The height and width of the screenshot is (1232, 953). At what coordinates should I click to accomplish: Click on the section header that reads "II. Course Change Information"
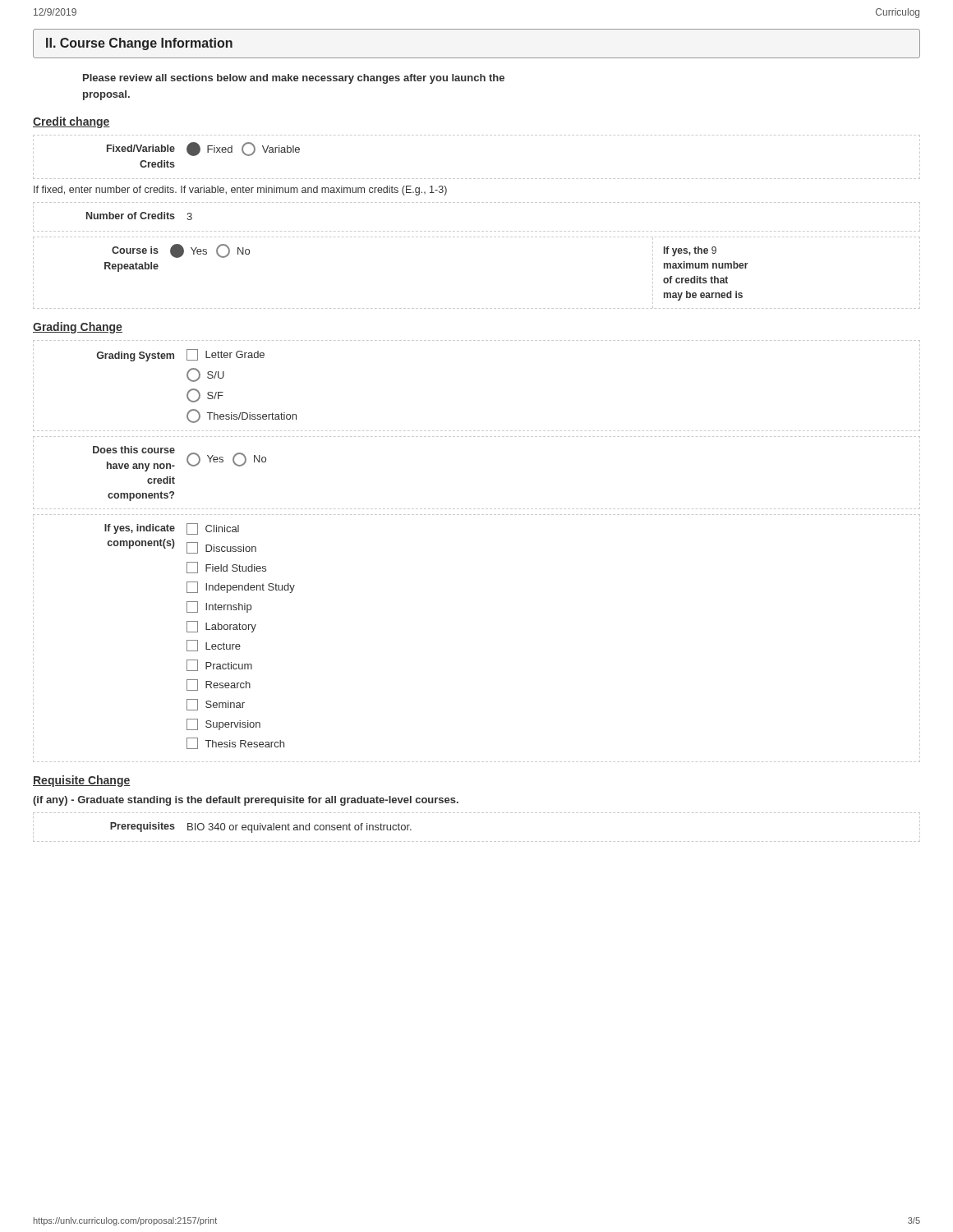[139, 44]
